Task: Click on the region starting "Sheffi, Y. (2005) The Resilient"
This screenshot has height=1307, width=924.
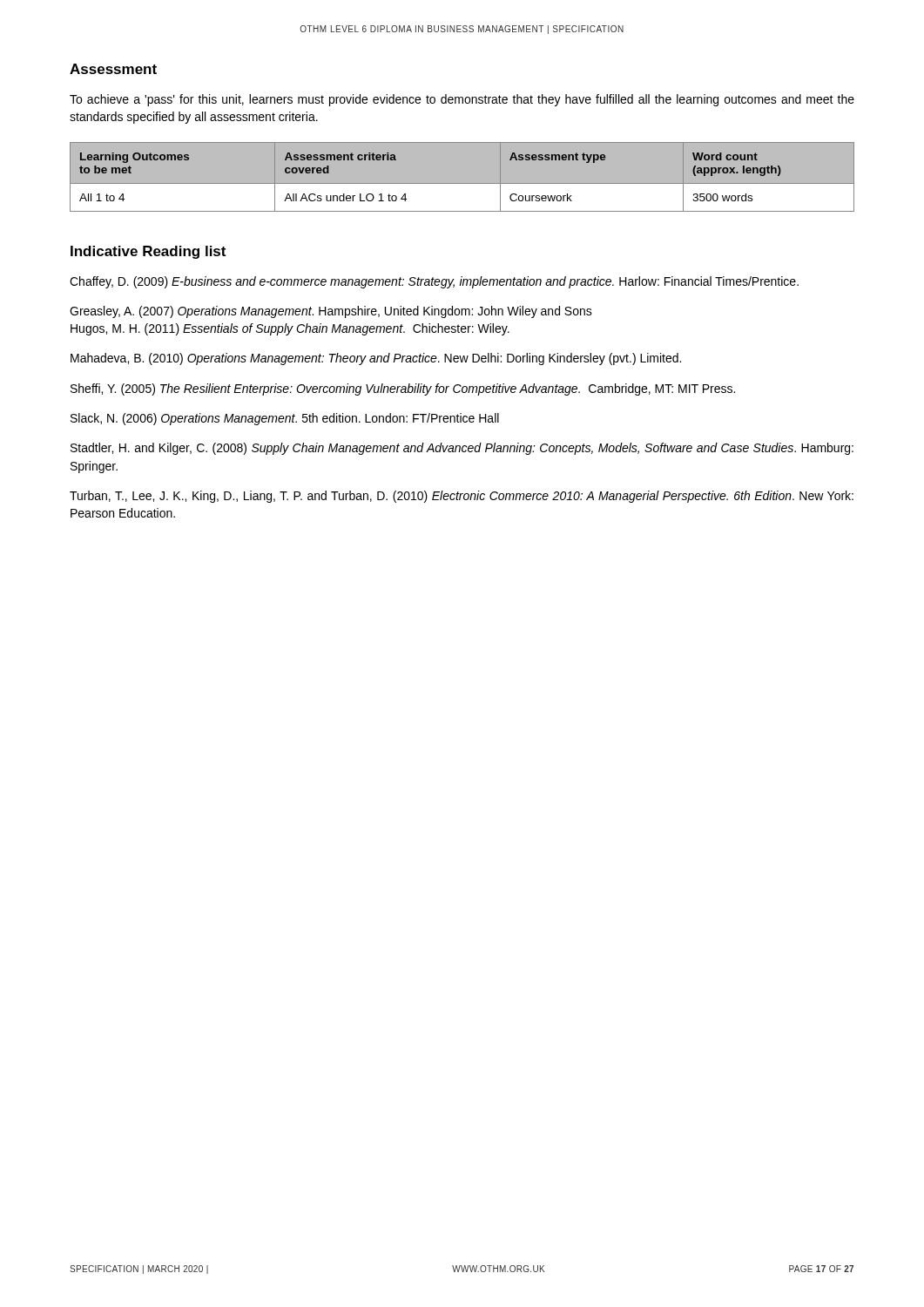Action: (x=403, y=388)
